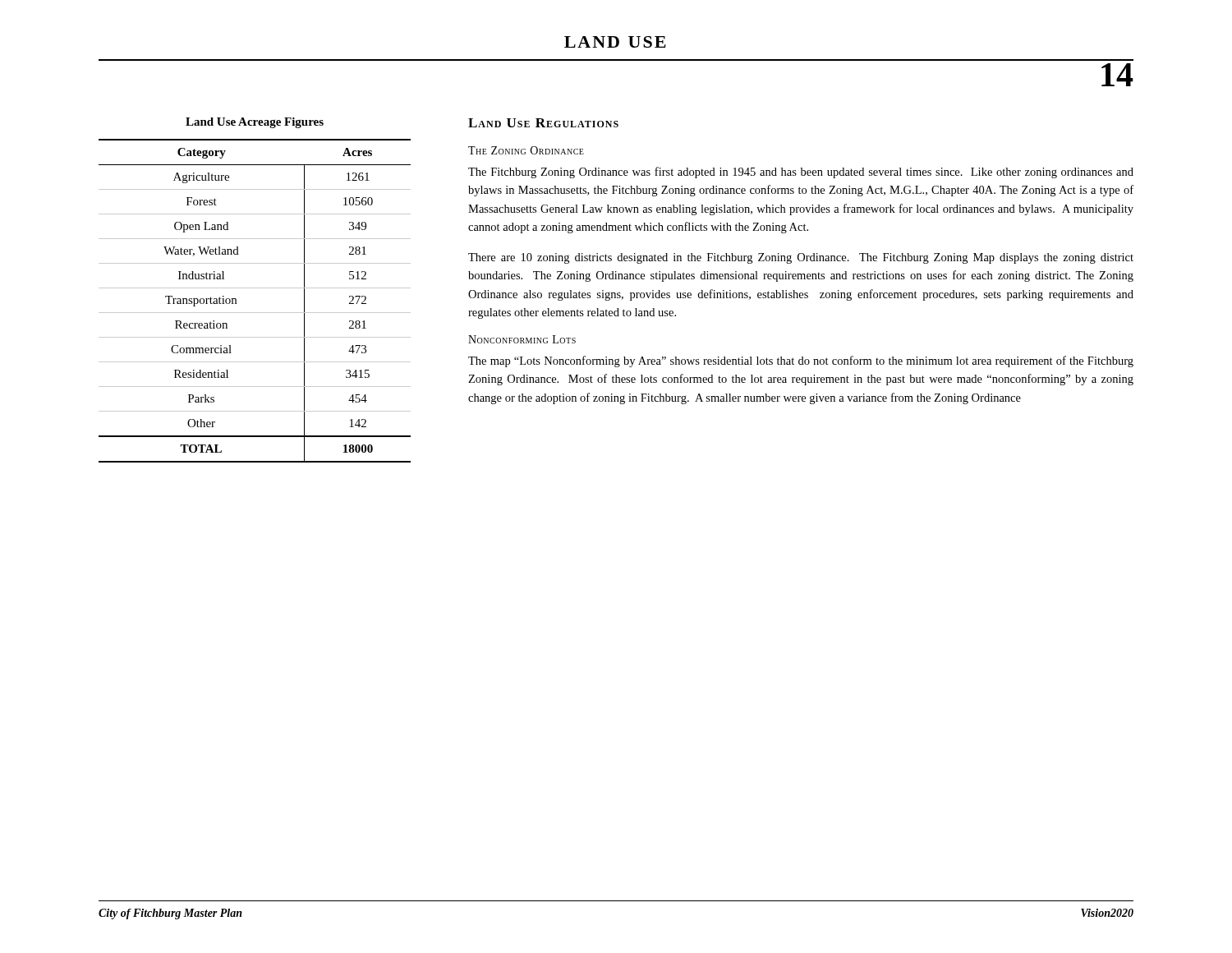
Task: Select the text block starting "The map “Lots Nonconforming by Area”"
Action: 801,379
